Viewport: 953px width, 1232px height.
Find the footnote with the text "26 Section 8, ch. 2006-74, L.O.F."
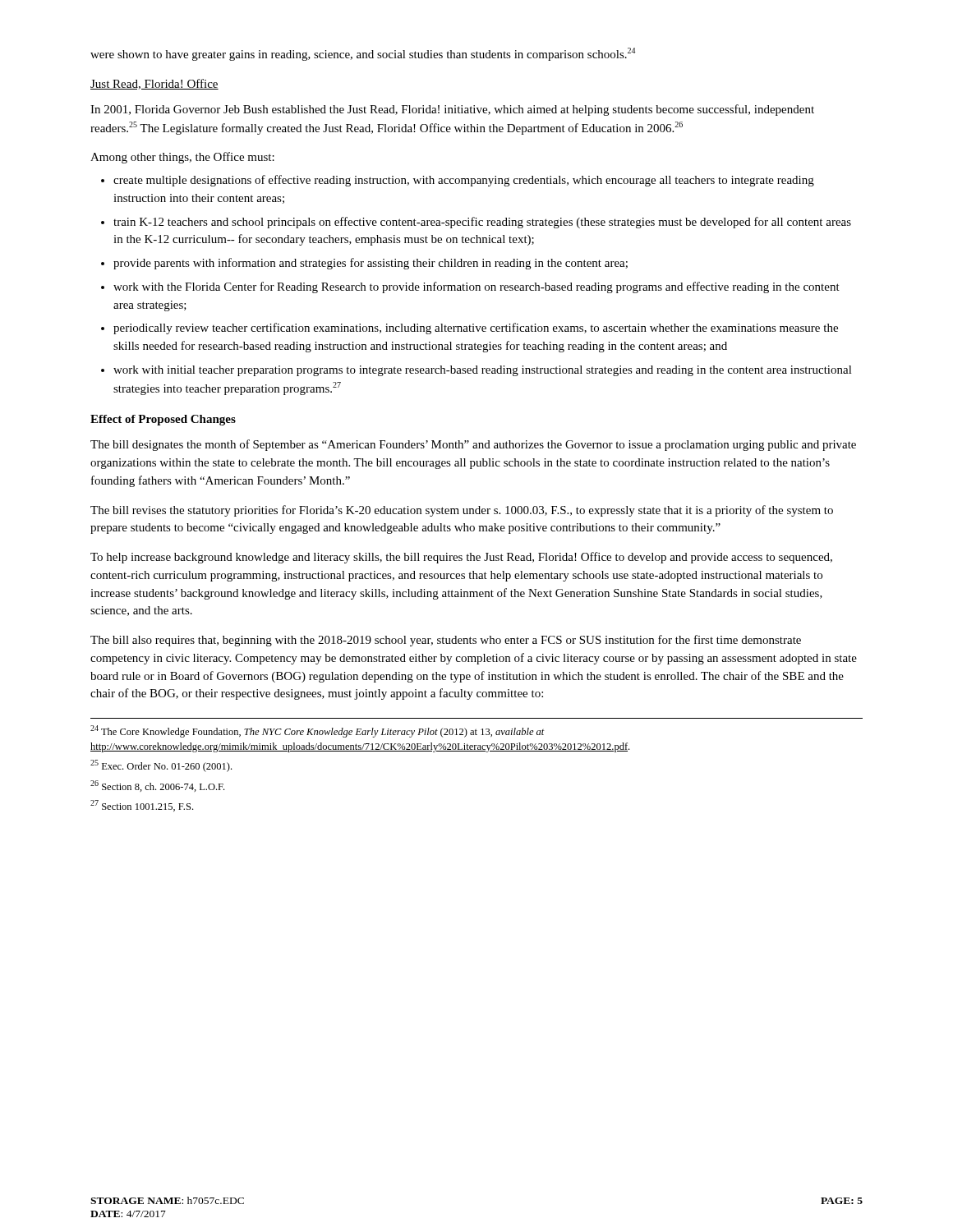(158, 786)
